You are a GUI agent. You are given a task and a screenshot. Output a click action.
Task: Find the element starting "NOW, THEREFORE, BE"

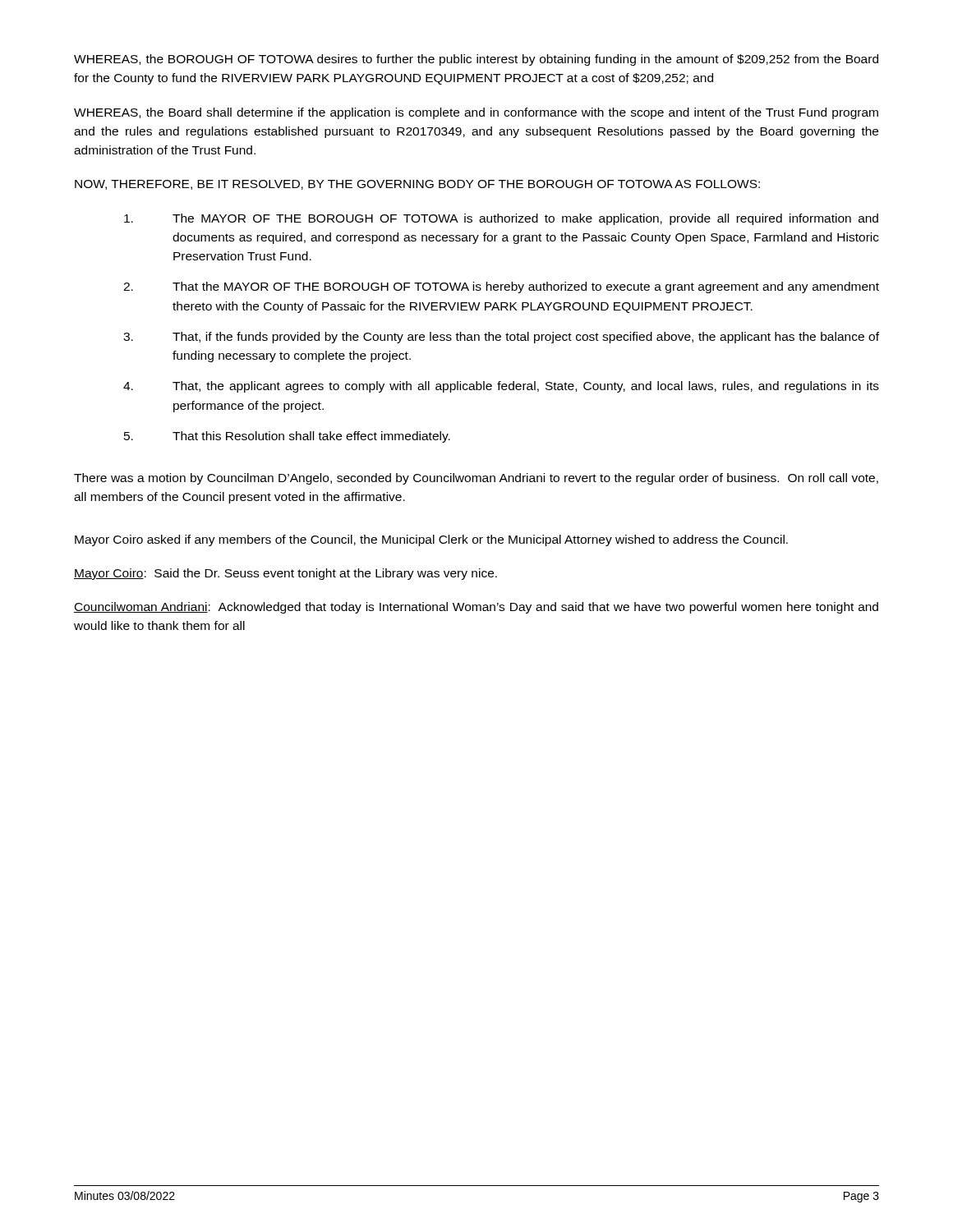click(x=417, y=184)
